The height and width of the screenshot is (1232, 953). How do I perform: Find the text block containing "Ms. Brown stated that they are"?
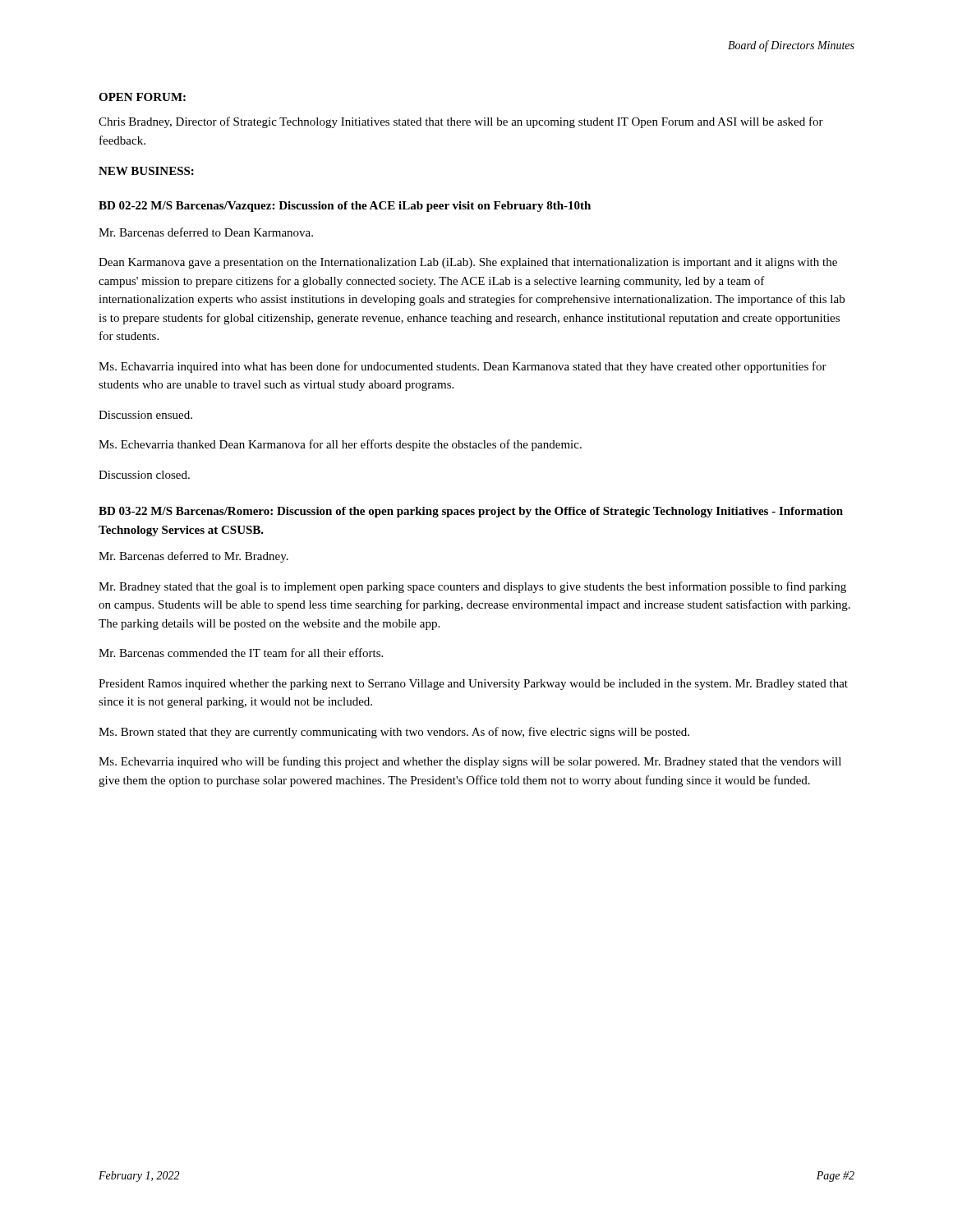[394, 731]
